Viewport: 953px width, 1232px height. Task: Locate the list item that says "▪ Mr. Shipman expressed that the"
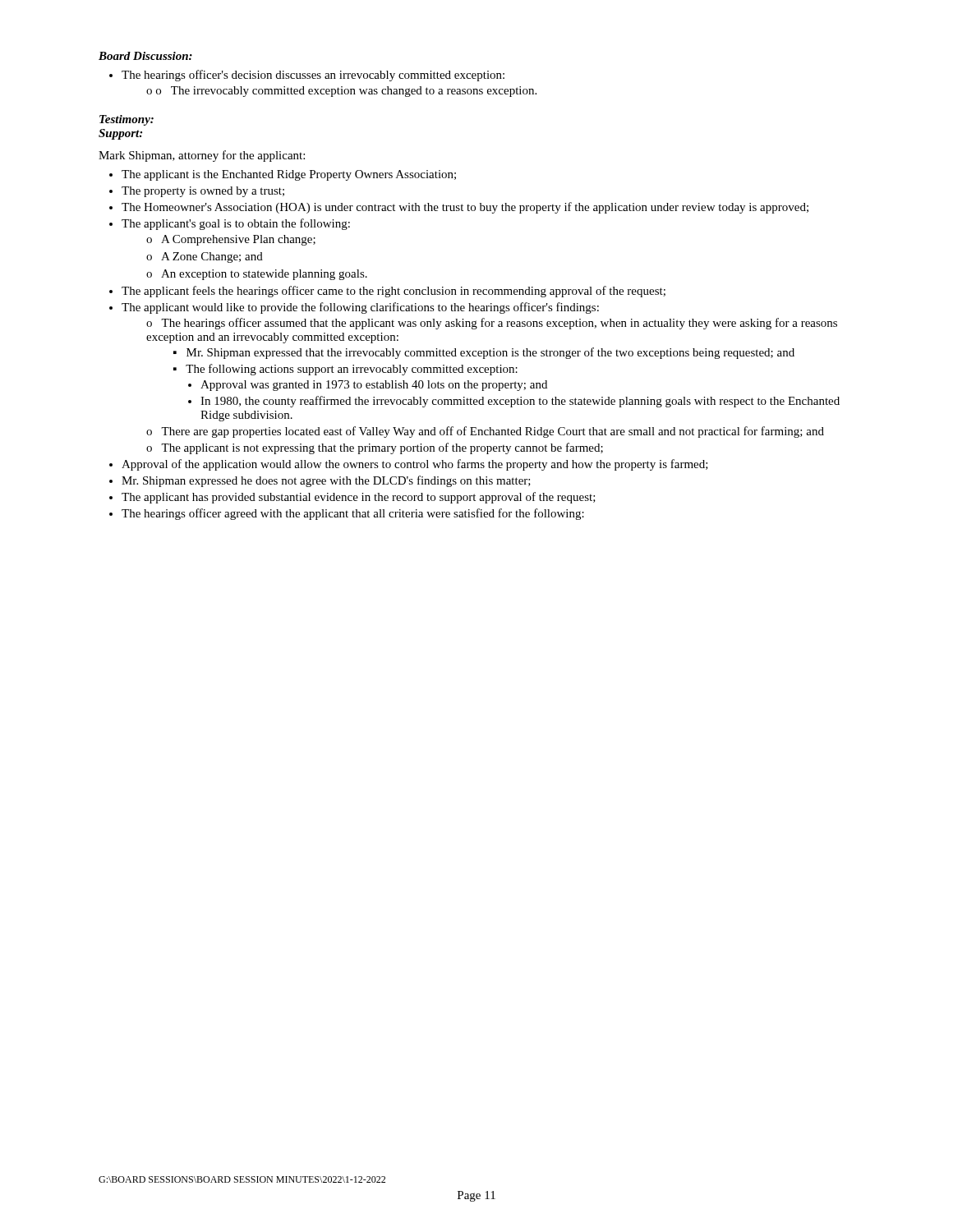(484, 352)
